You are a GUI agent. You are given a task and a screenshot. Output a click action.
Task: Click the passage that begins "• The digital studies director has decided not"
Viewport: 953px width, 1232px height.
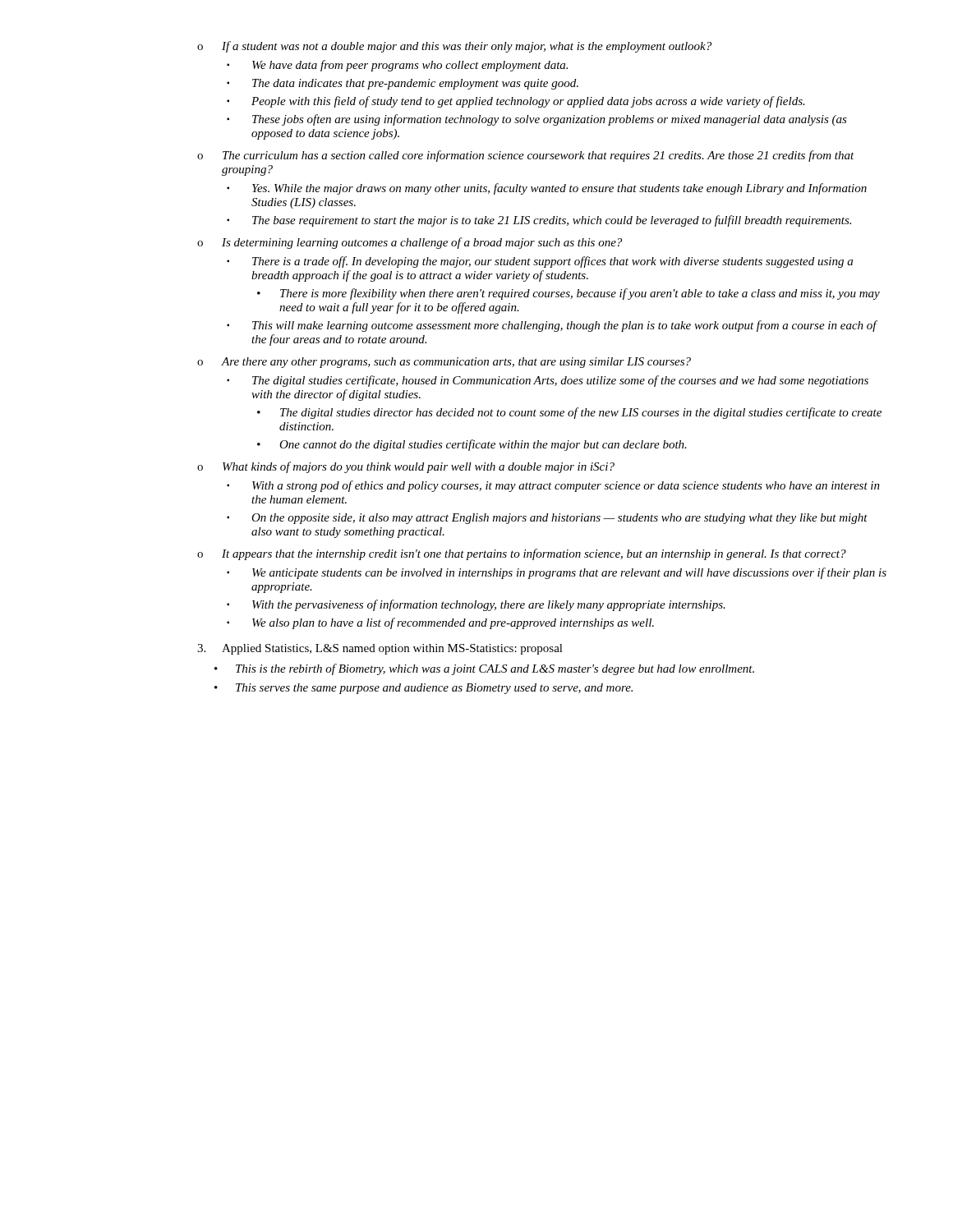(572, 420)
